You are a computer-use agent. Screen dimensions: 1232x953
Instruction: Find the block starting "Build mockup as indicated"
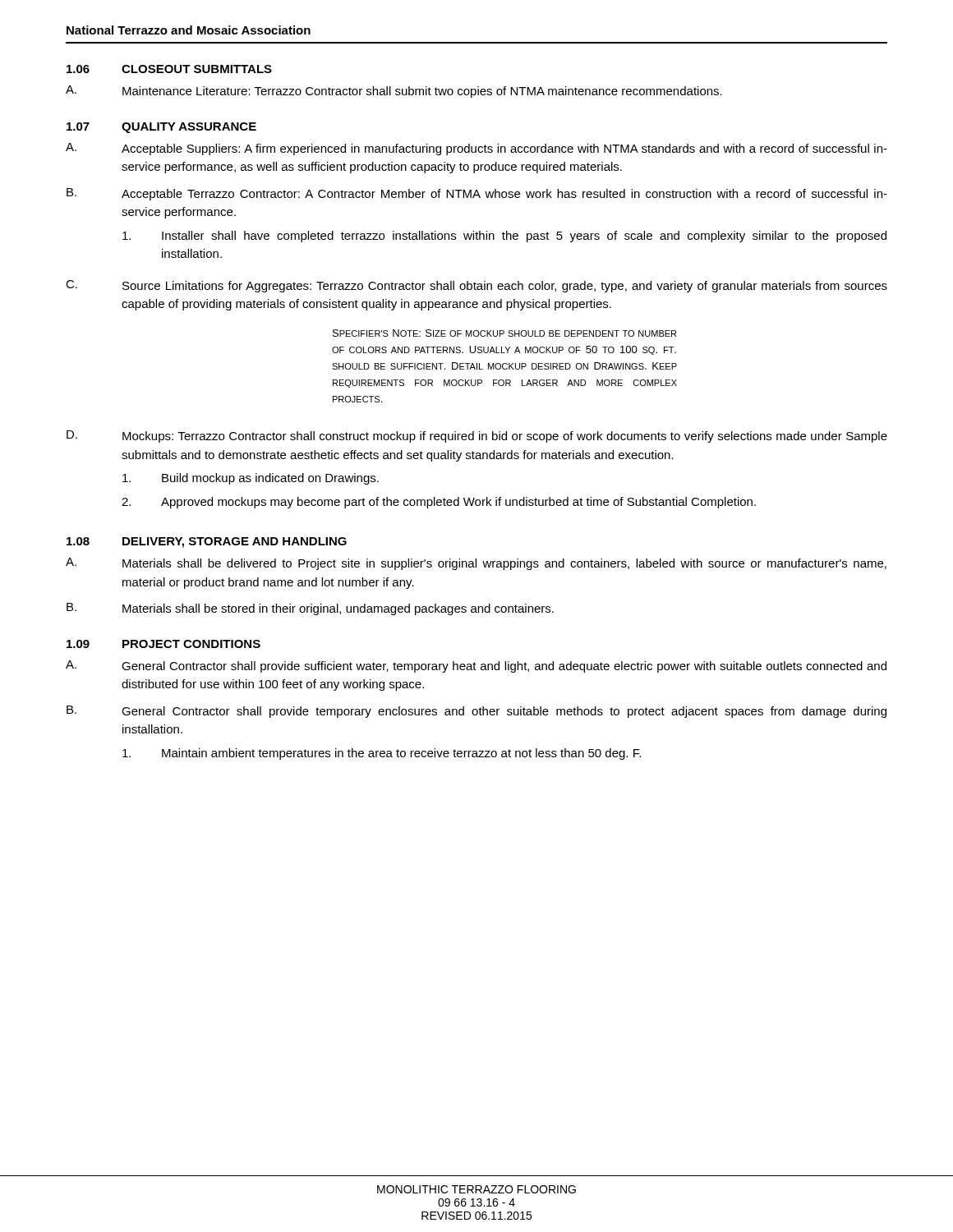251,479
